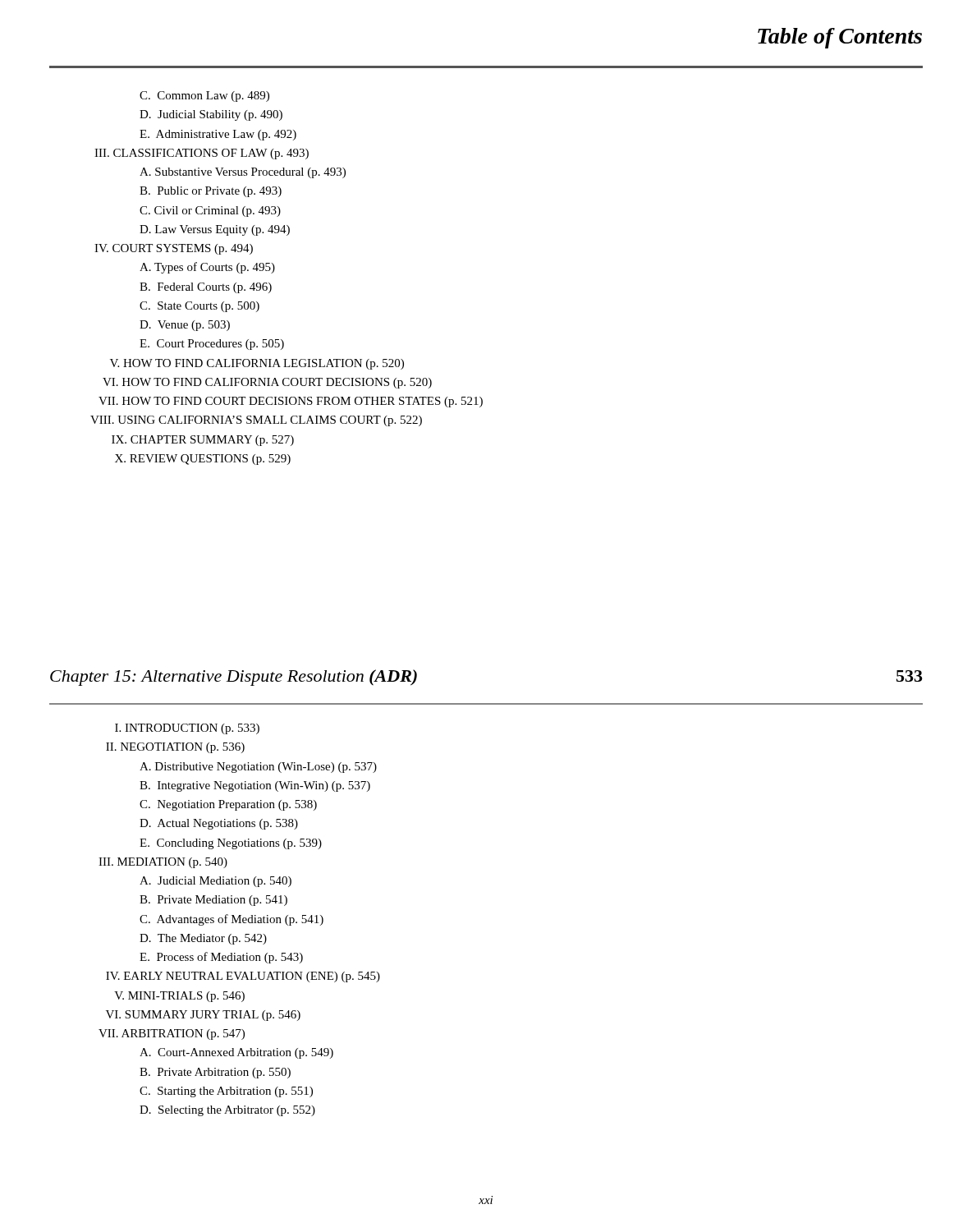Viewport: 972px width, 1232px height.
Task: Click on the list item that reads "C. State Courts (p. 500)"
Action: (x=200, y=305)
